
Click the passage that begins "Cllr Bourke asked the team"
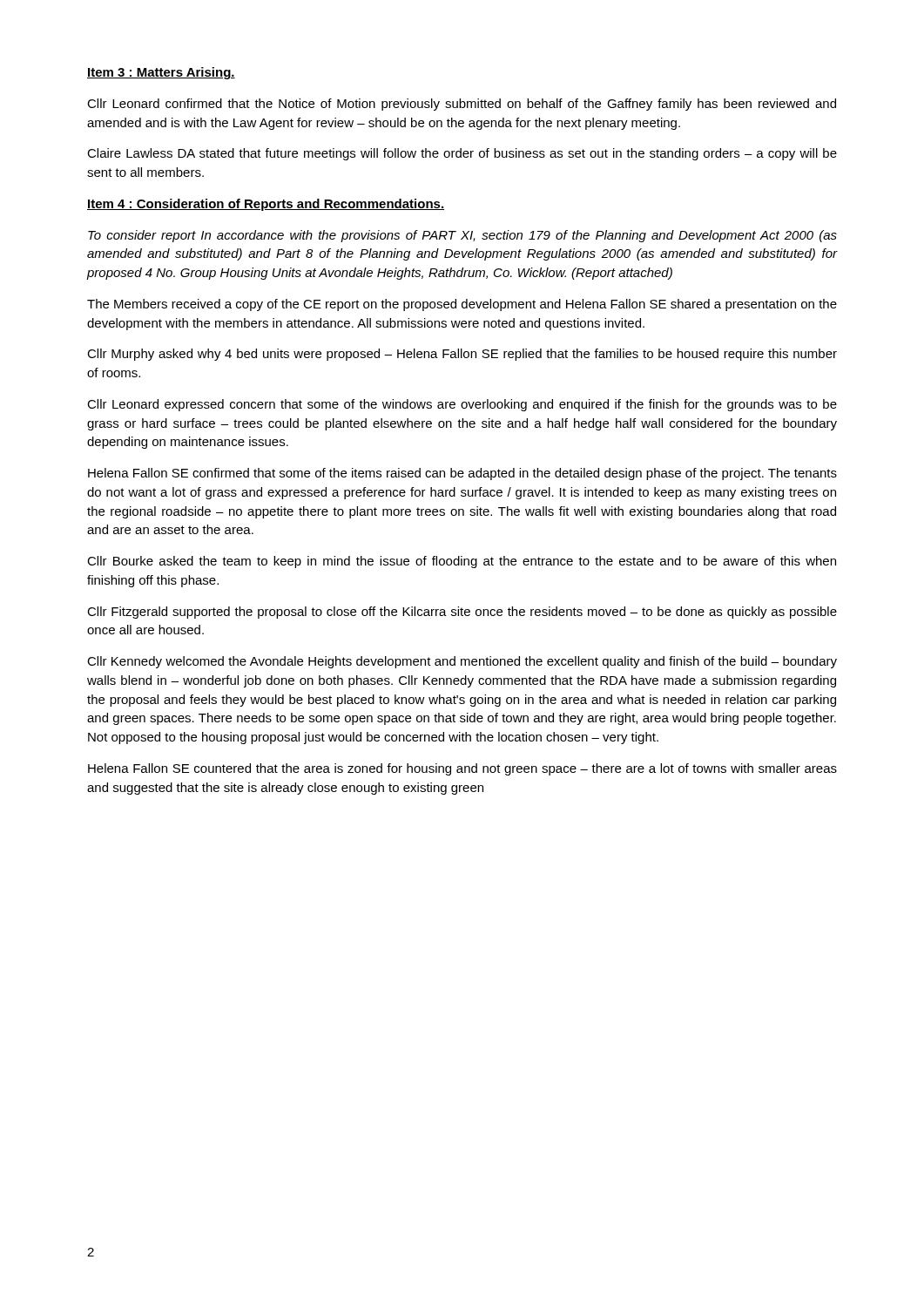pos(462,570)
